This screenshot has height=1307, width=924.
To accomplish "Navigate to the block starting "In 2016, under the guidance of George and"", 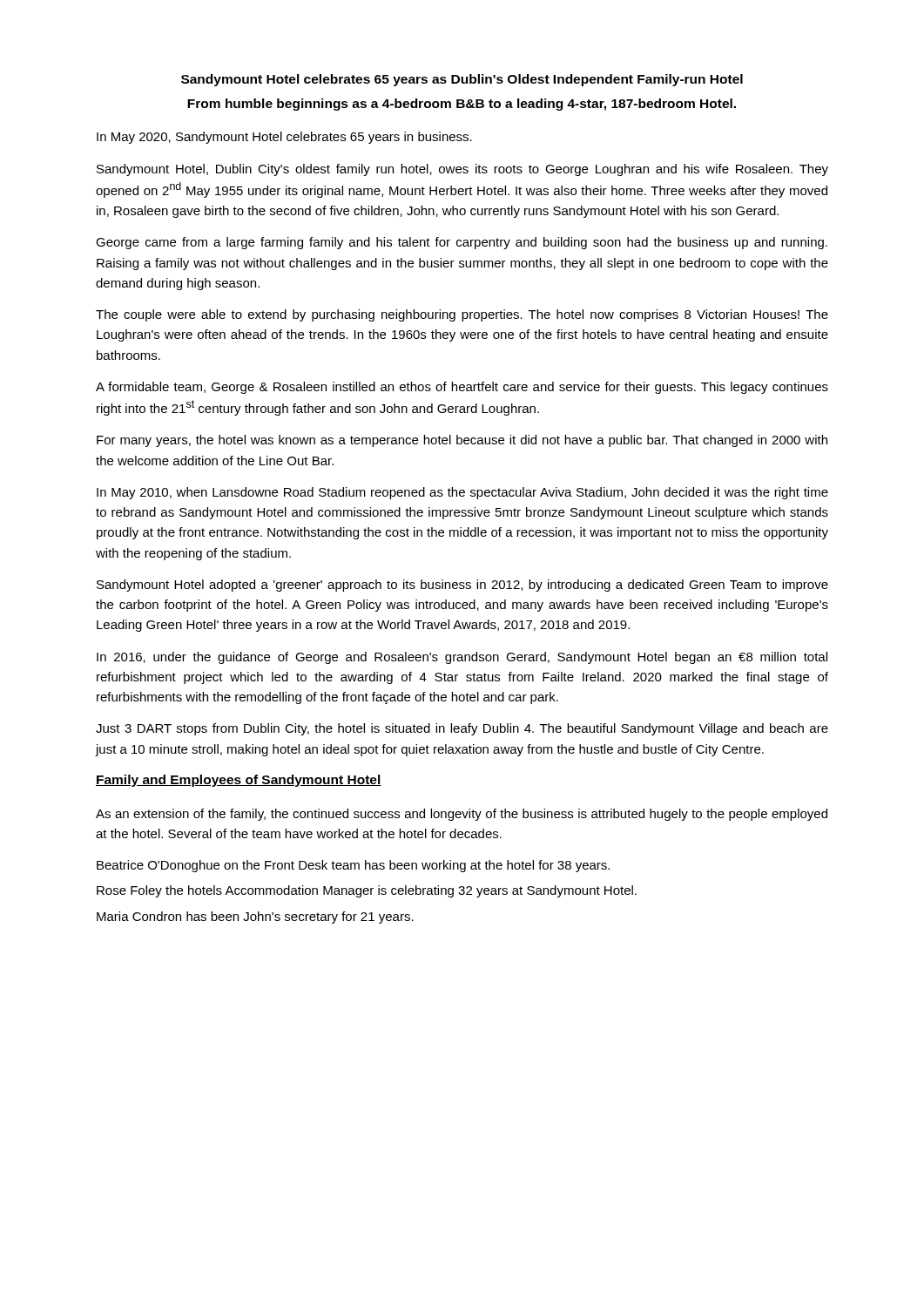I will pyautogui.click(x=462, y=677).
